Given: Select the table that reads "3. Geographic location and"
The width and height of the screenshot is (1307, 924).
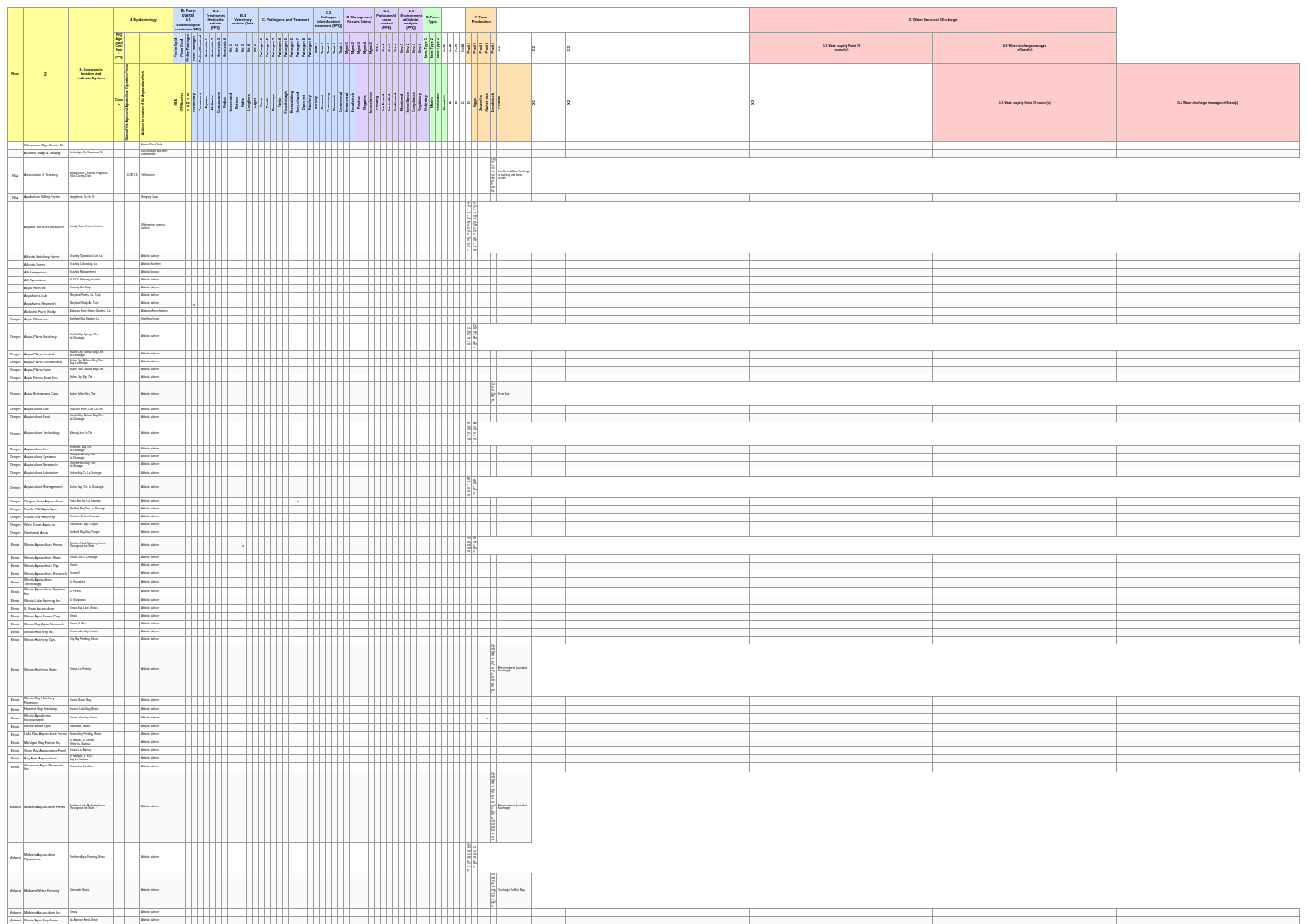Looking at the screenshot, I should 654,465.
